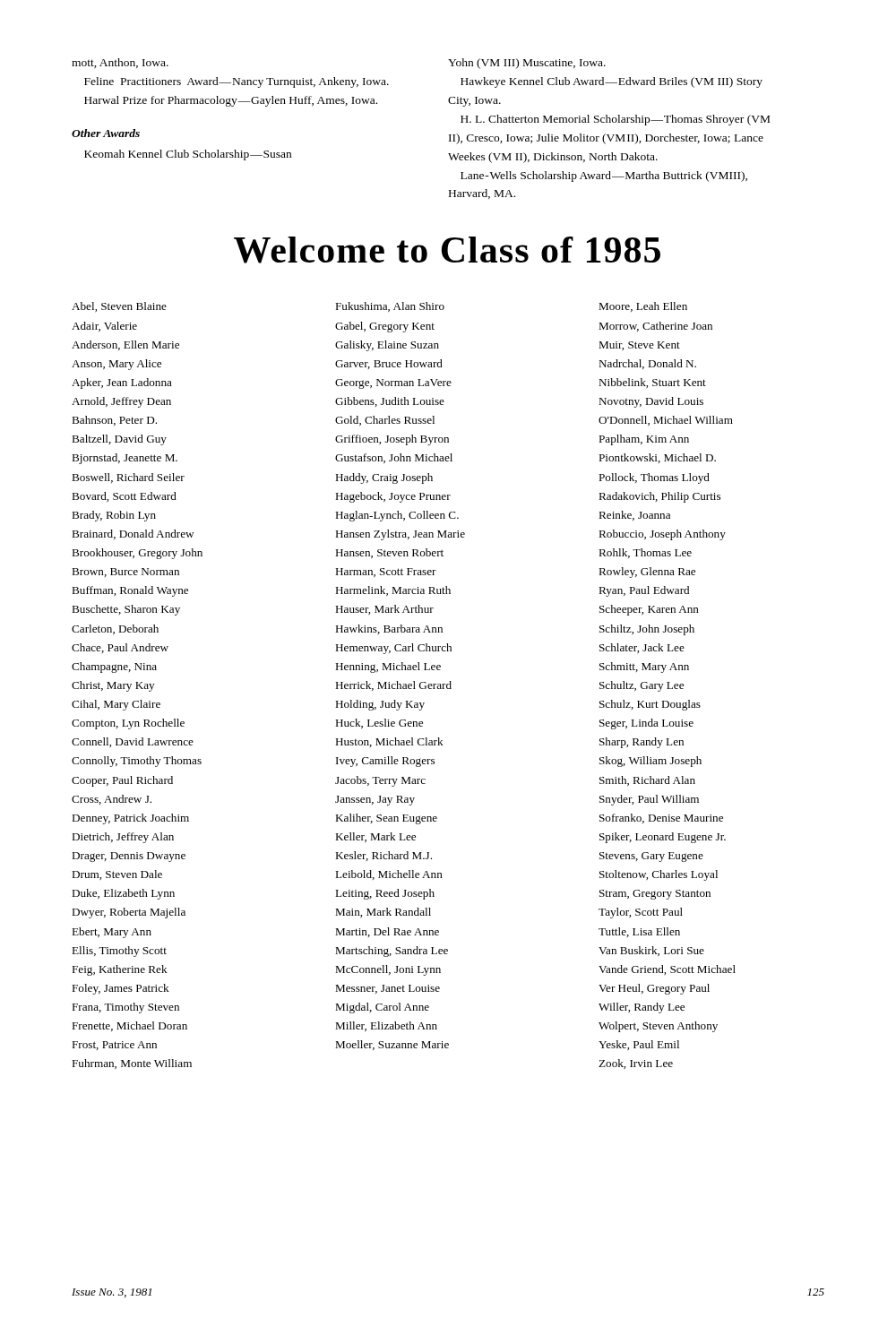
Task: Point to "Duke, Elizabeth Lynn"
Action: coord(123,893)
